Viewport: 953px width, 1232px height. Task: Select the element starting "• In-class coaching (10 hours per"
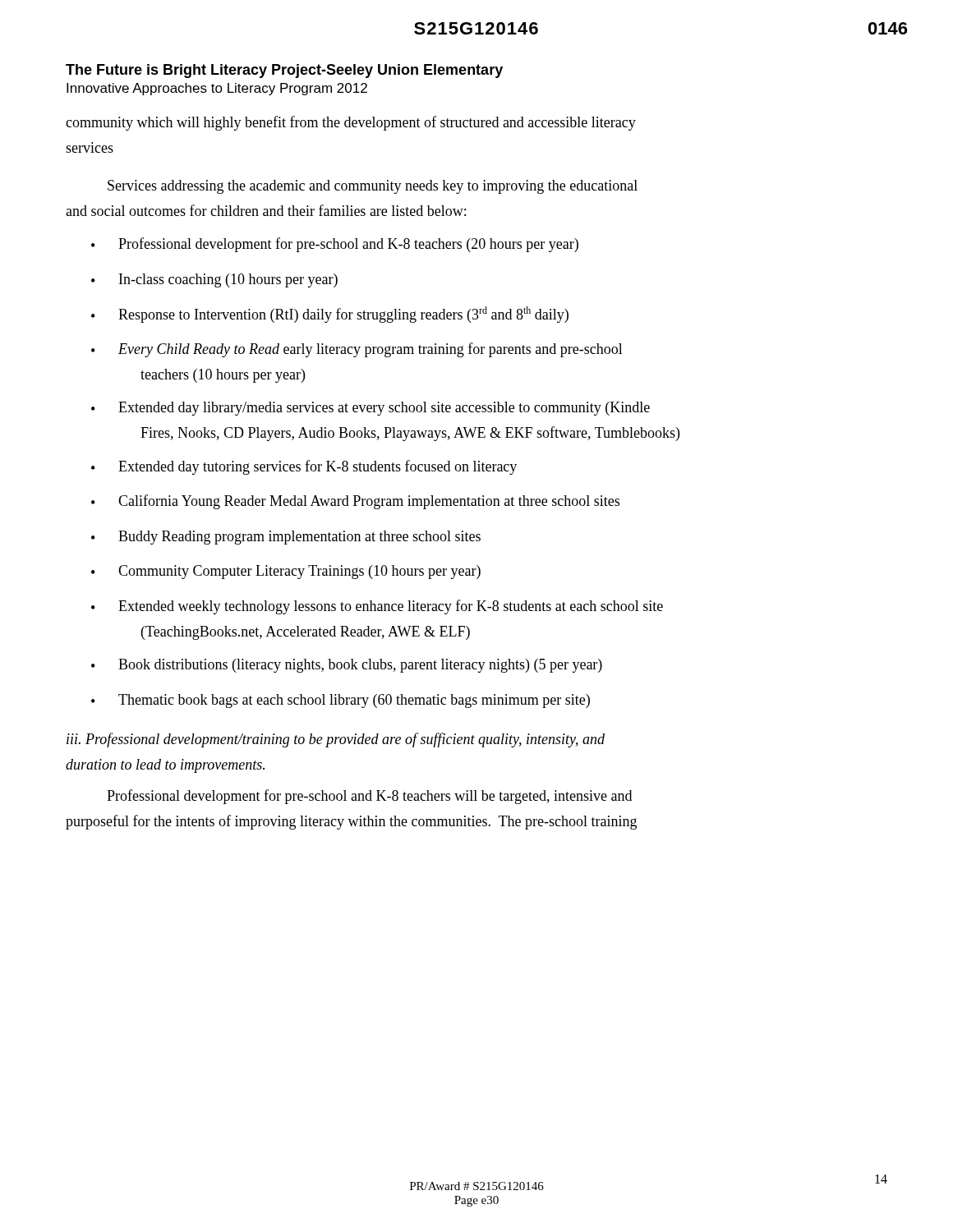214,280
